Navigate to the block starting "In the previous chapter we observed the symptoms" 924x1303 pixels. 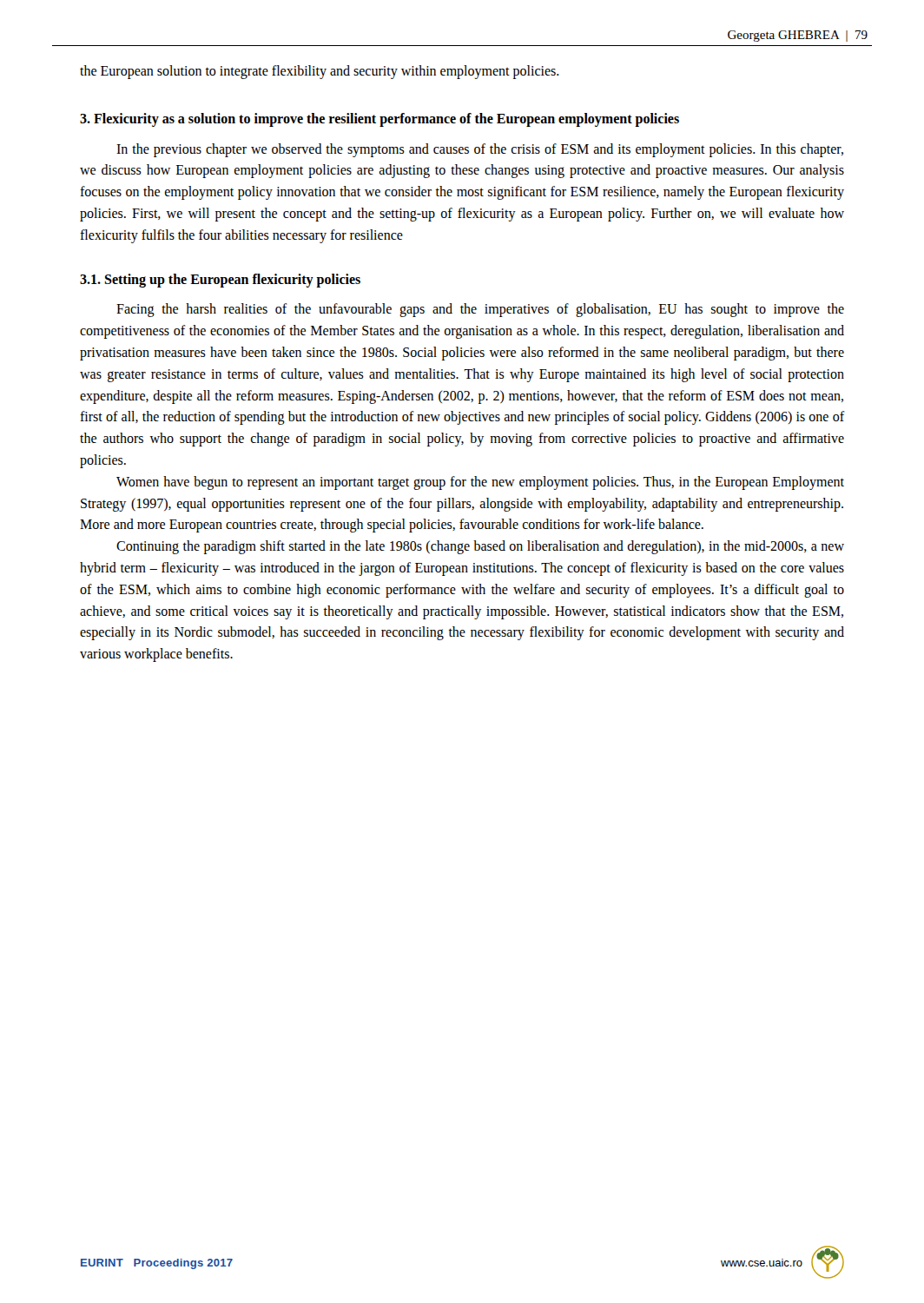[462, 193]
